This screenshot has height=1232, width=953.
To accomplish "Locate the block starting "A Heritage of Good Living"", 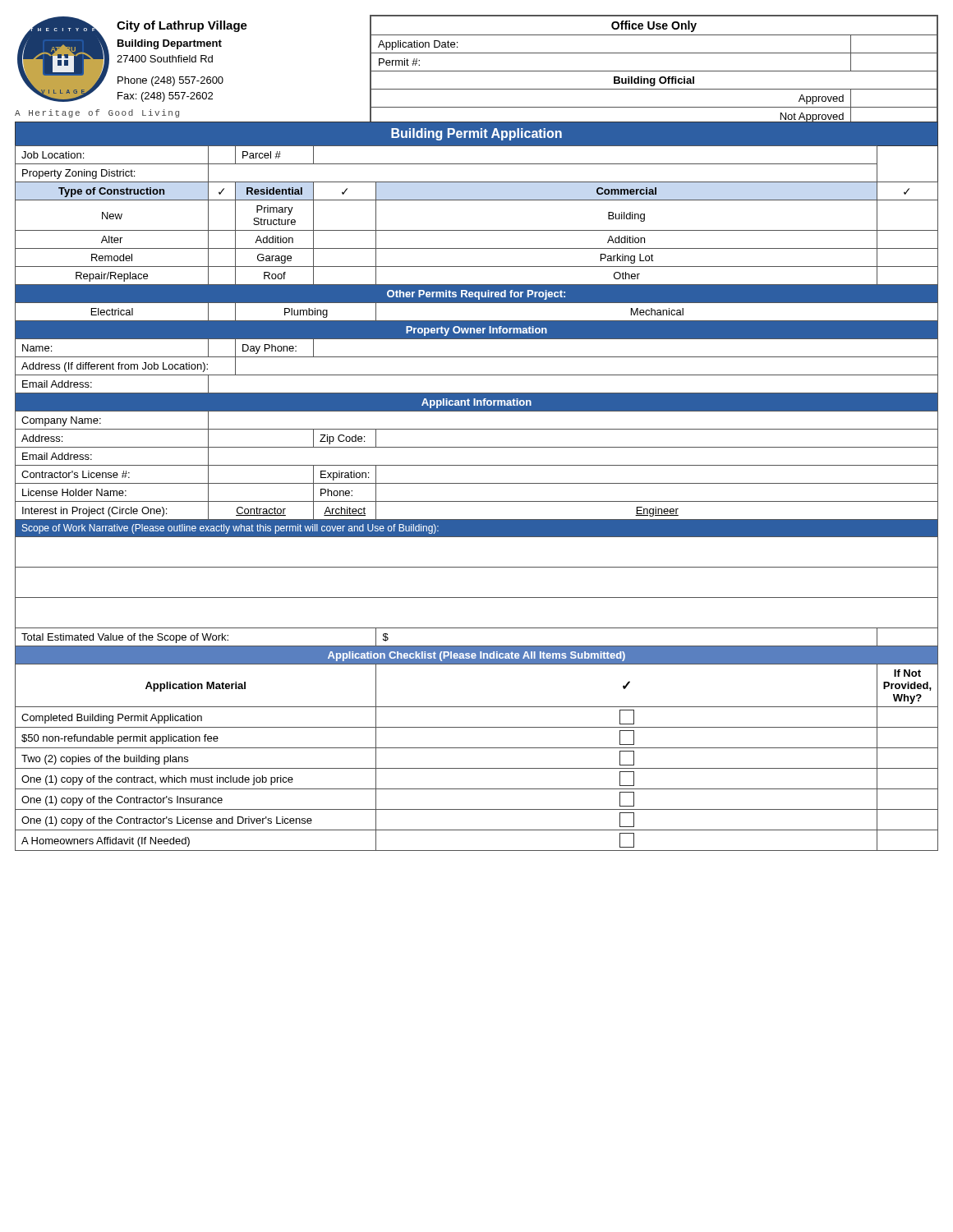I will [98, 113].
